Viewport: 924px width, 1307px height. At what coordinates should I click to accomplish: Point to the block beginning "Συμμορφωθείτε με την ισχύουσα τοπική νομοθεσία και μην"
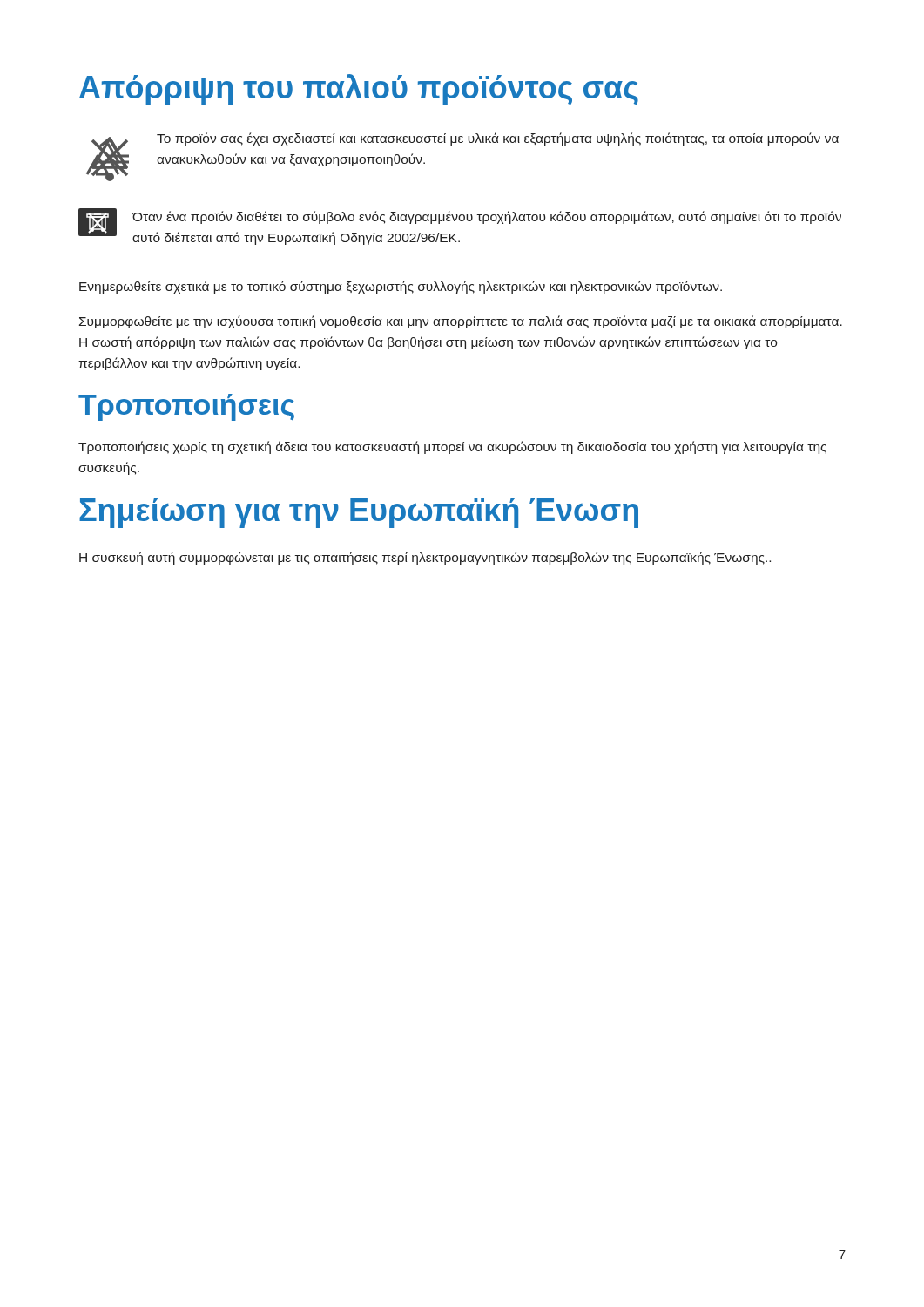coord(462,343)
